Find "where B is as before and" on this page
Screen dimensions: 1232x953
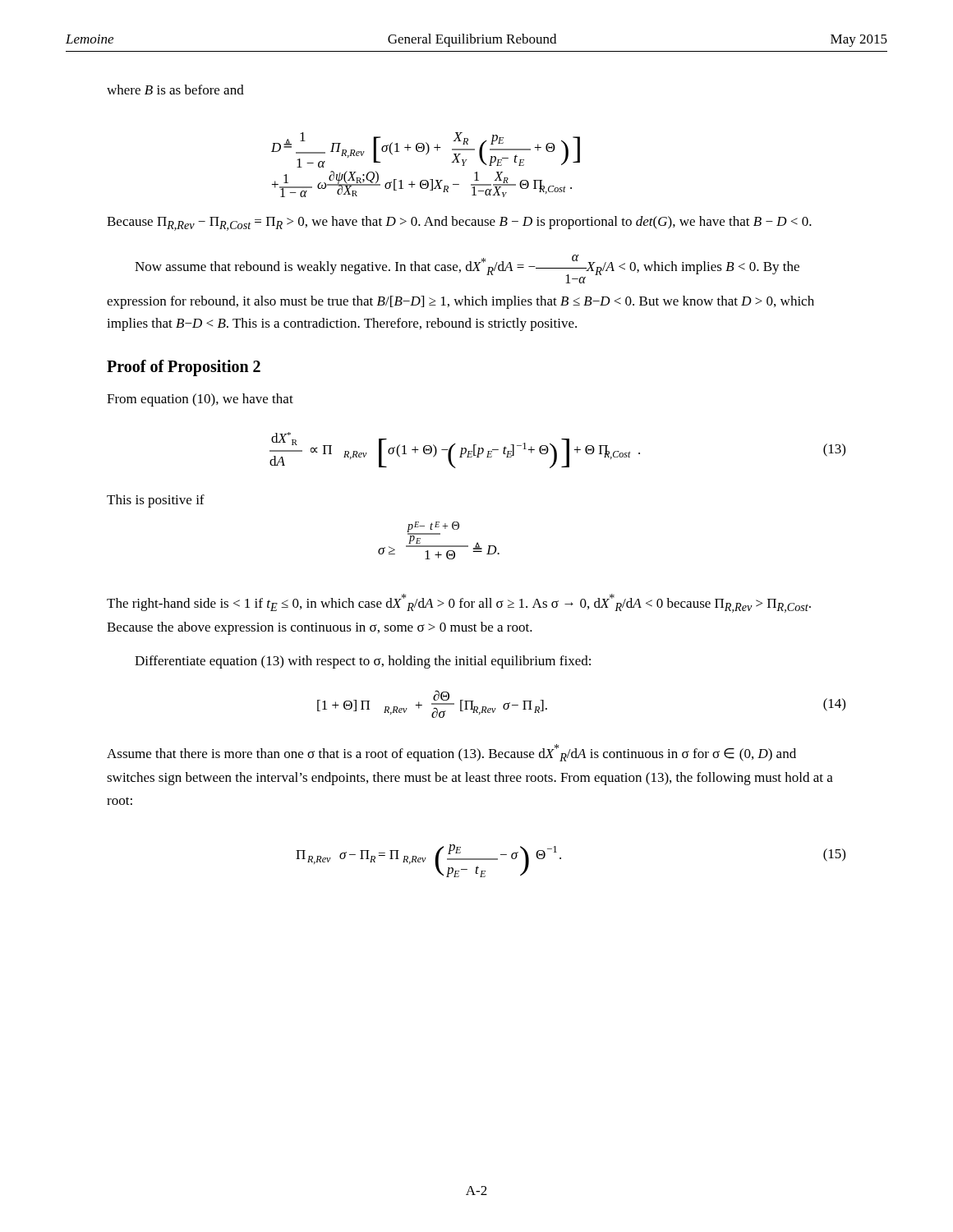coord(175,90)
